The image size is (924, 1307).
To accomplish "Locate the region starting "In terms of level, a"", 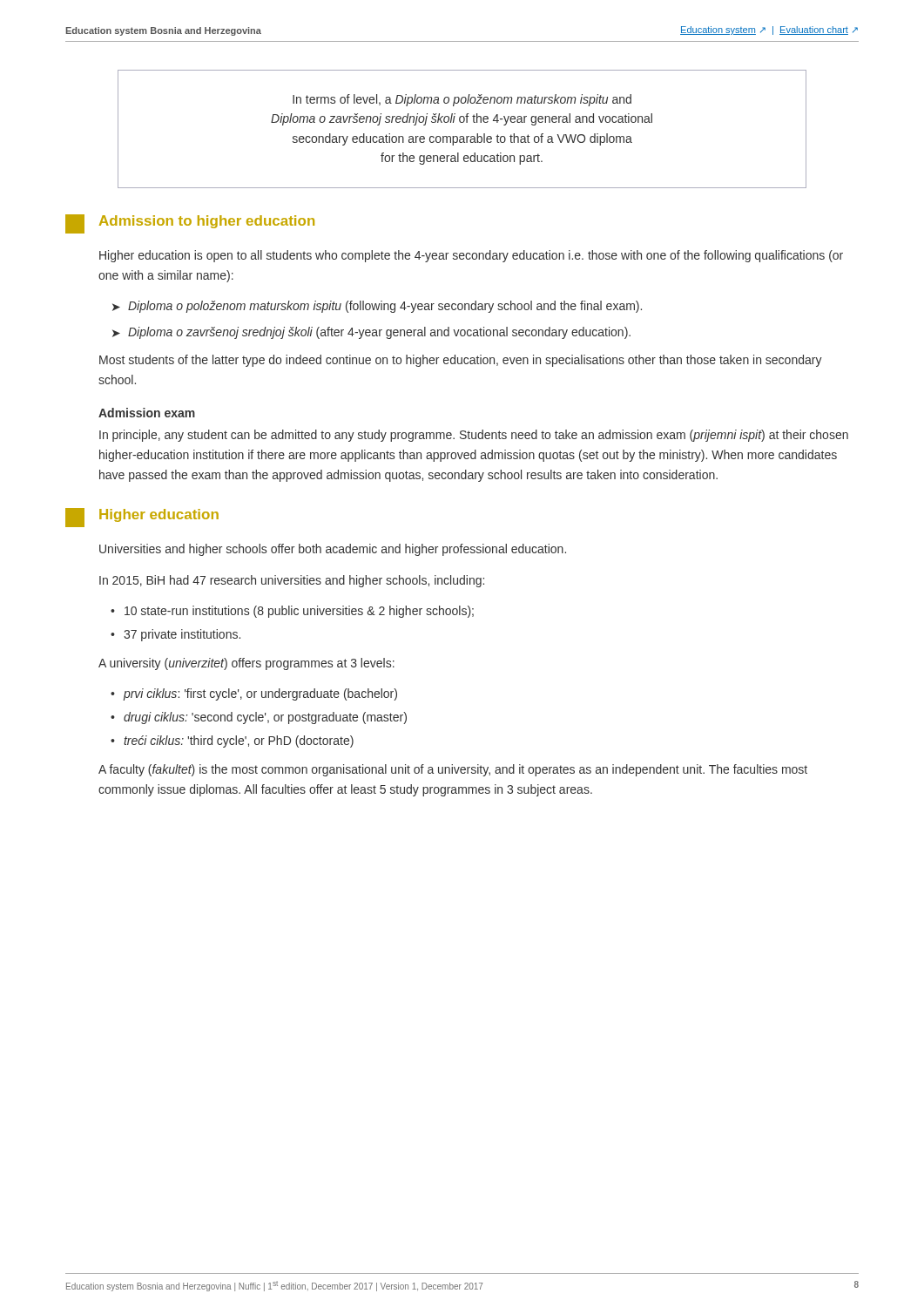I will pyautogui.click(x=462, y=129).
